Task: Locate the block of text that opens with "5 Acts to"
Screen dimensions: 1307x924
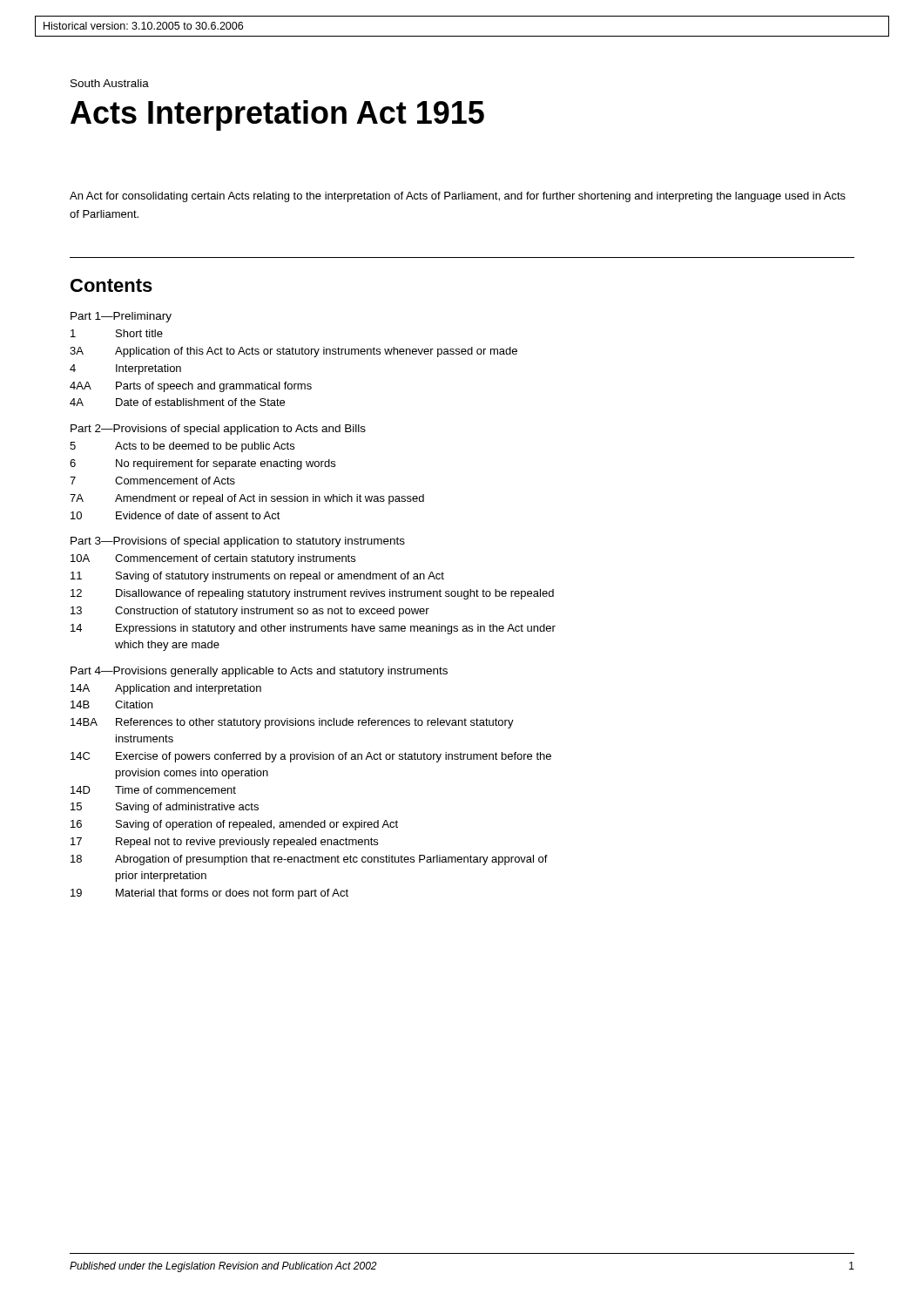Action: tap(182, 447)
